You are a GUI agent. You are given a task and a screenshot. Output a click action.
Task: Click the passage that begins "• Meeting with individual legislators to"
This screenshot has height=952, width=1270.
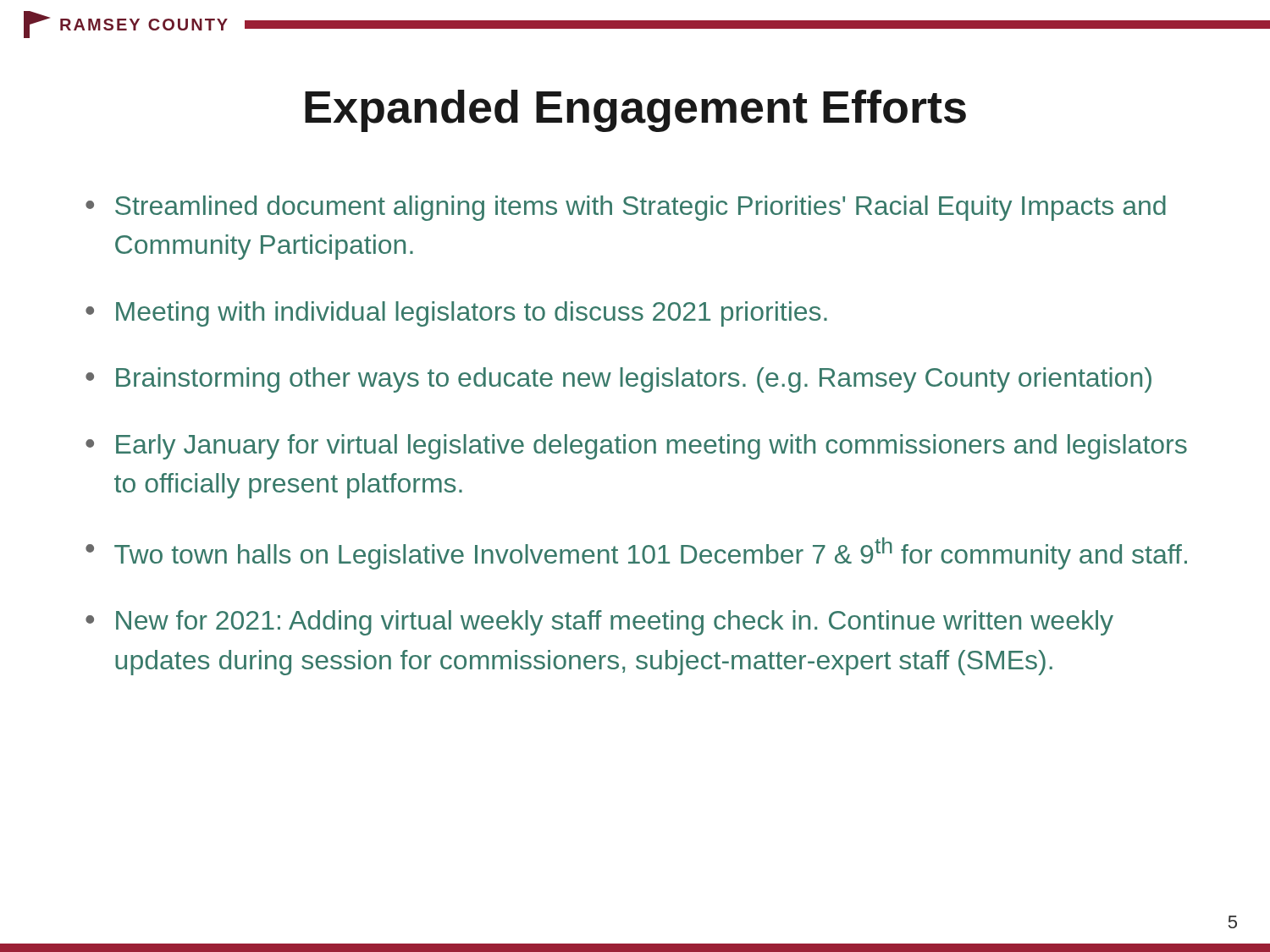[x=457, y=311]
